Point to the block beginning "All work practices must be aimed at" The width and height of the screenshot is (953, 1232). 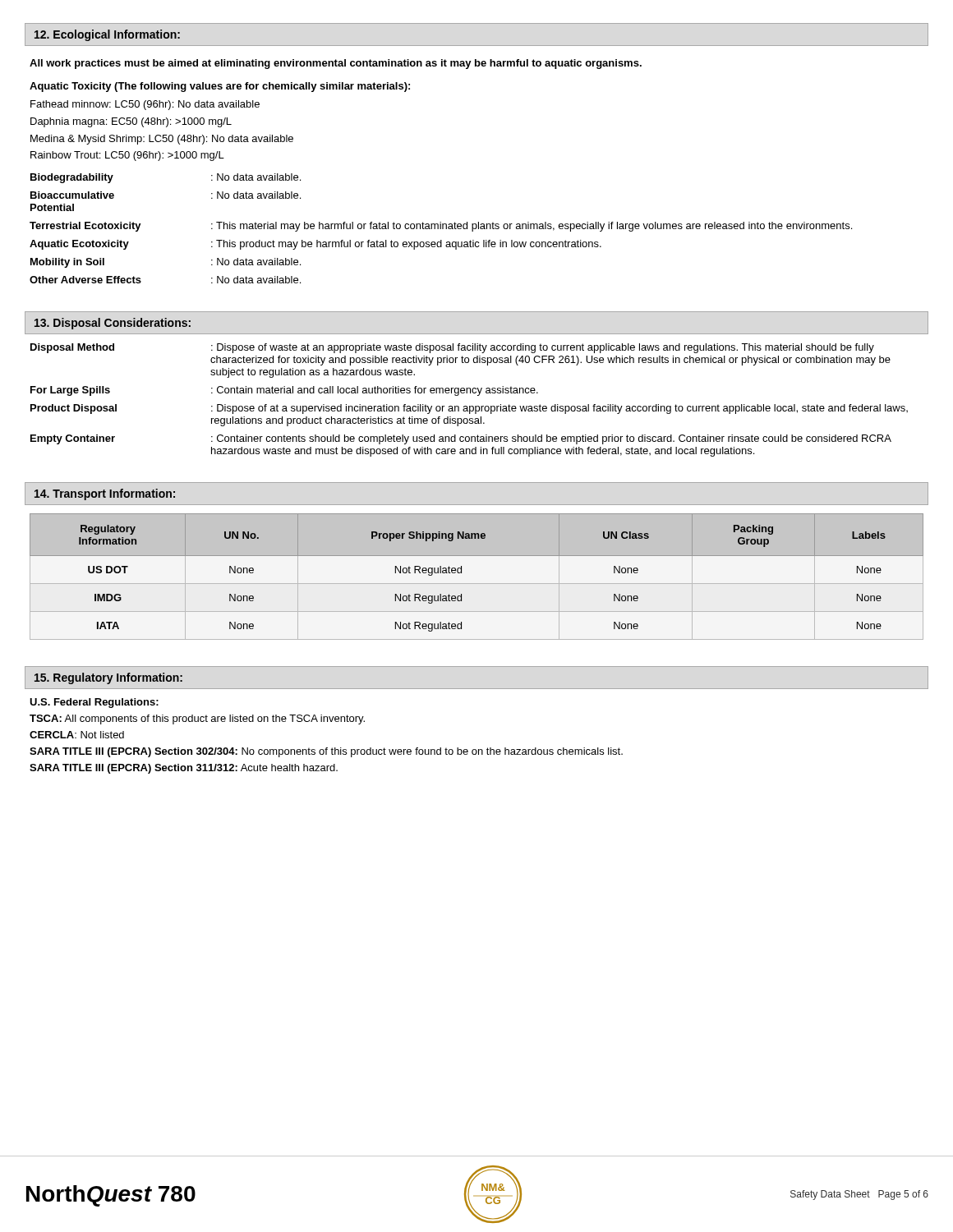[x=336, y=64]
